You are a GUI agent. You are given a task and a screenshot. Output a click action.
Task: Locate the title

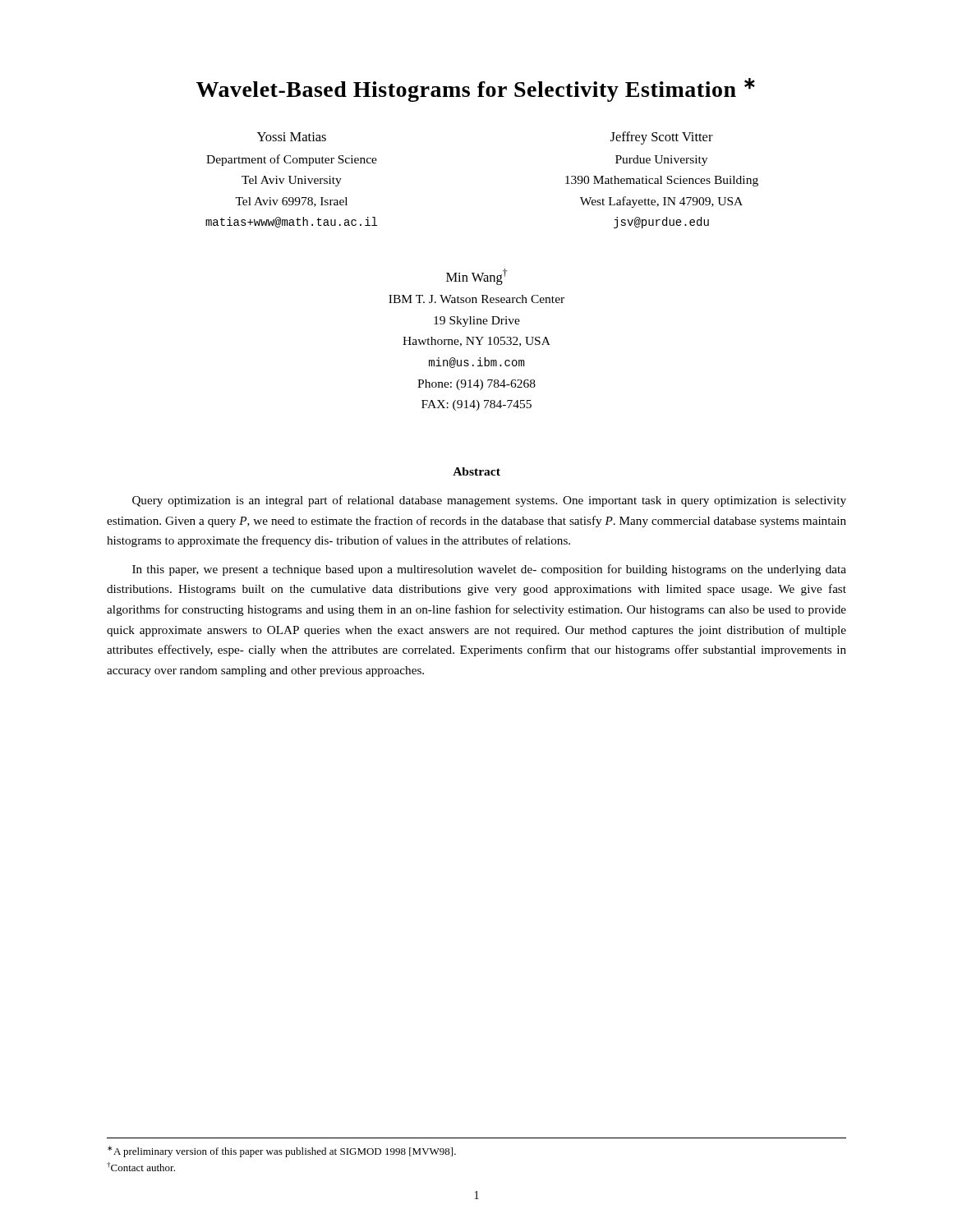pyautogui.click(x=476, y=88)
